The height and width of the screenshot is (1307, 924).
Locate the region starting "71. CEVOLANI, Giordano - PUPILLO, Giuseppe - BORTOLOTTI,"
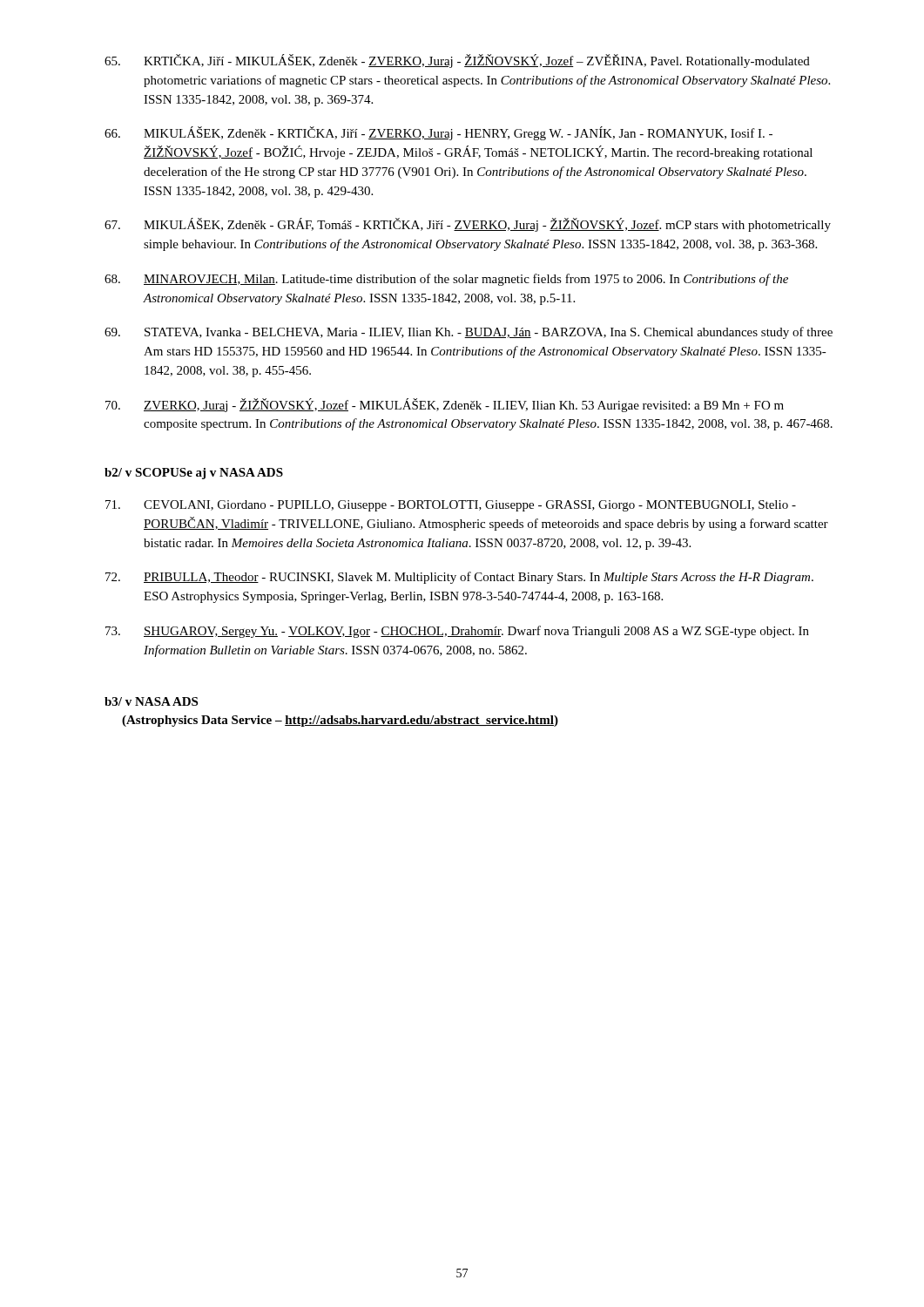[471, 524]
